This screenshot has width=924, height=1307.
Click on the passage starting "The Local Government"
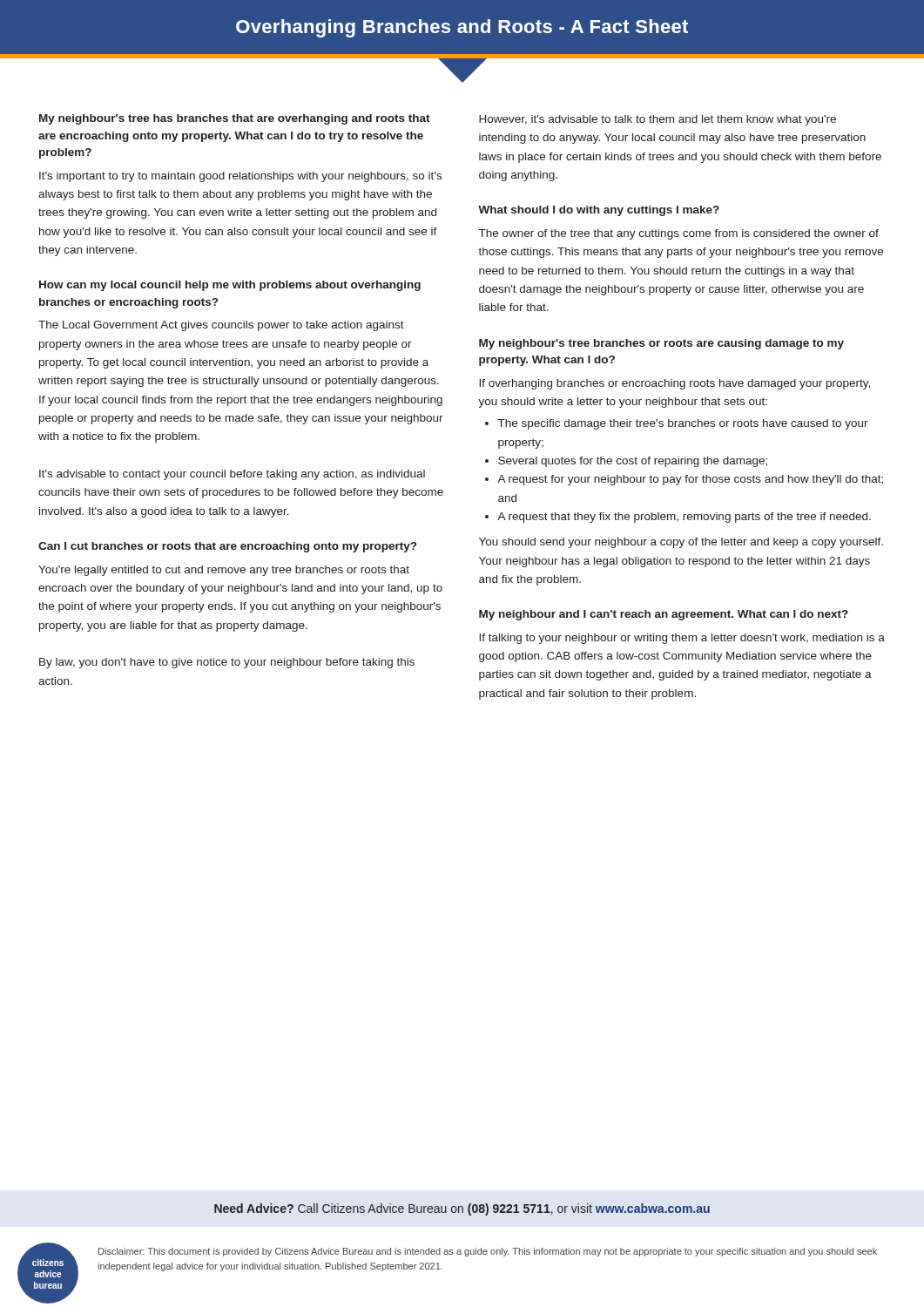(x=241, y=418)
